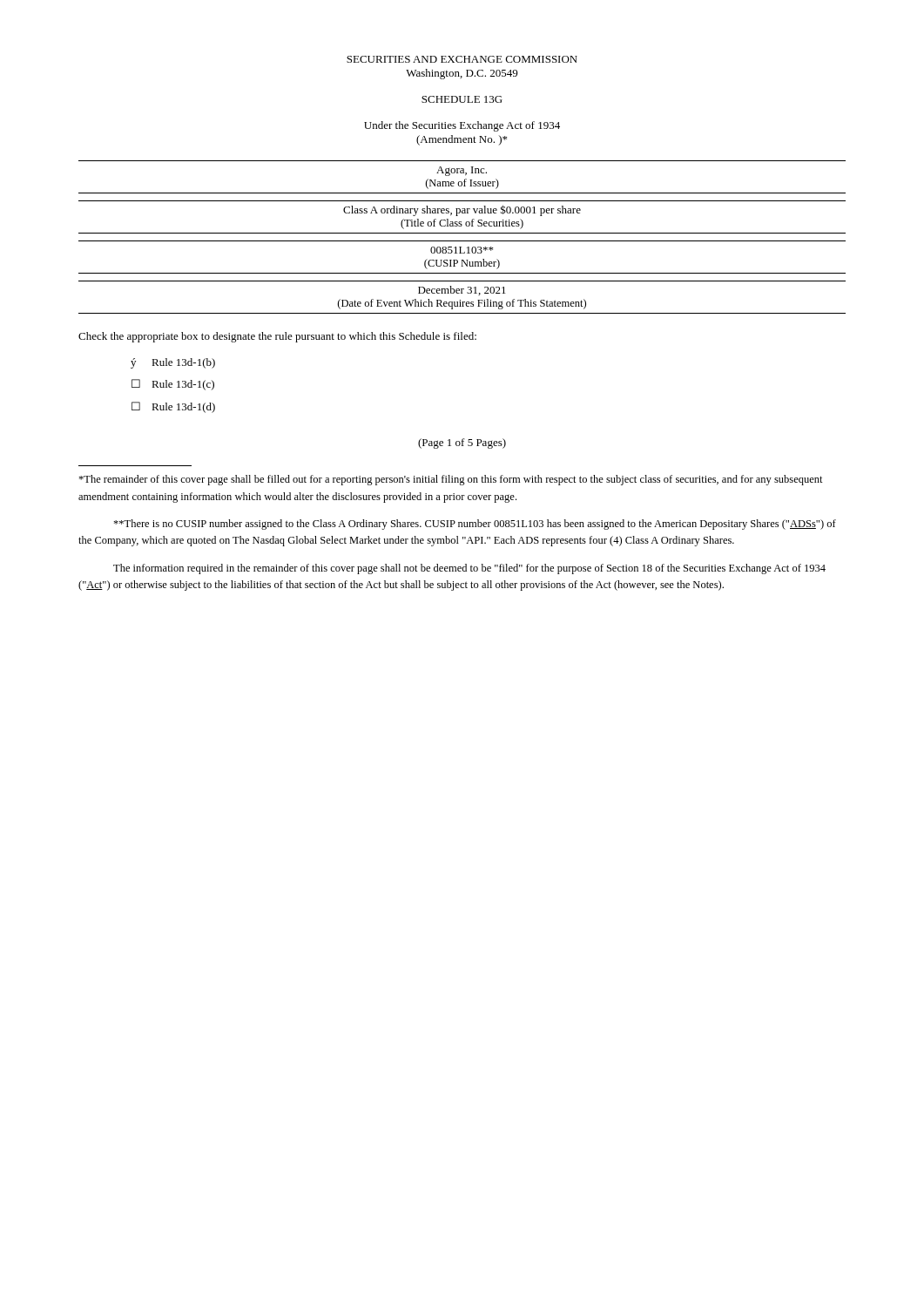Viewport: 924px width, 1307px height.
Task: Locate the text "SCHEDULE 13G"
Action: [462, 99]
